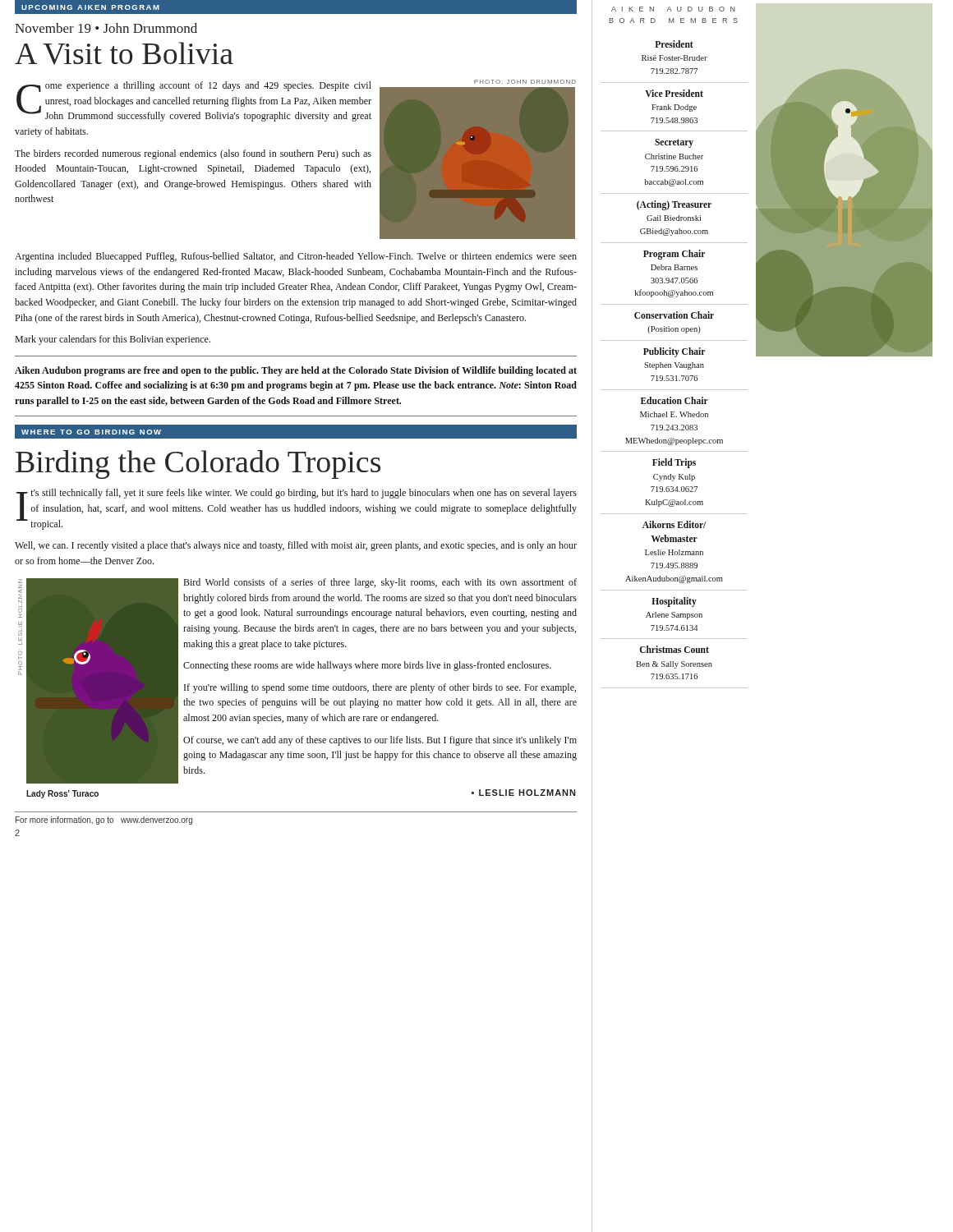Click where it says "Christmas Count Ben & Sally Sorensen 719.635.1716"

coord(674,663)
